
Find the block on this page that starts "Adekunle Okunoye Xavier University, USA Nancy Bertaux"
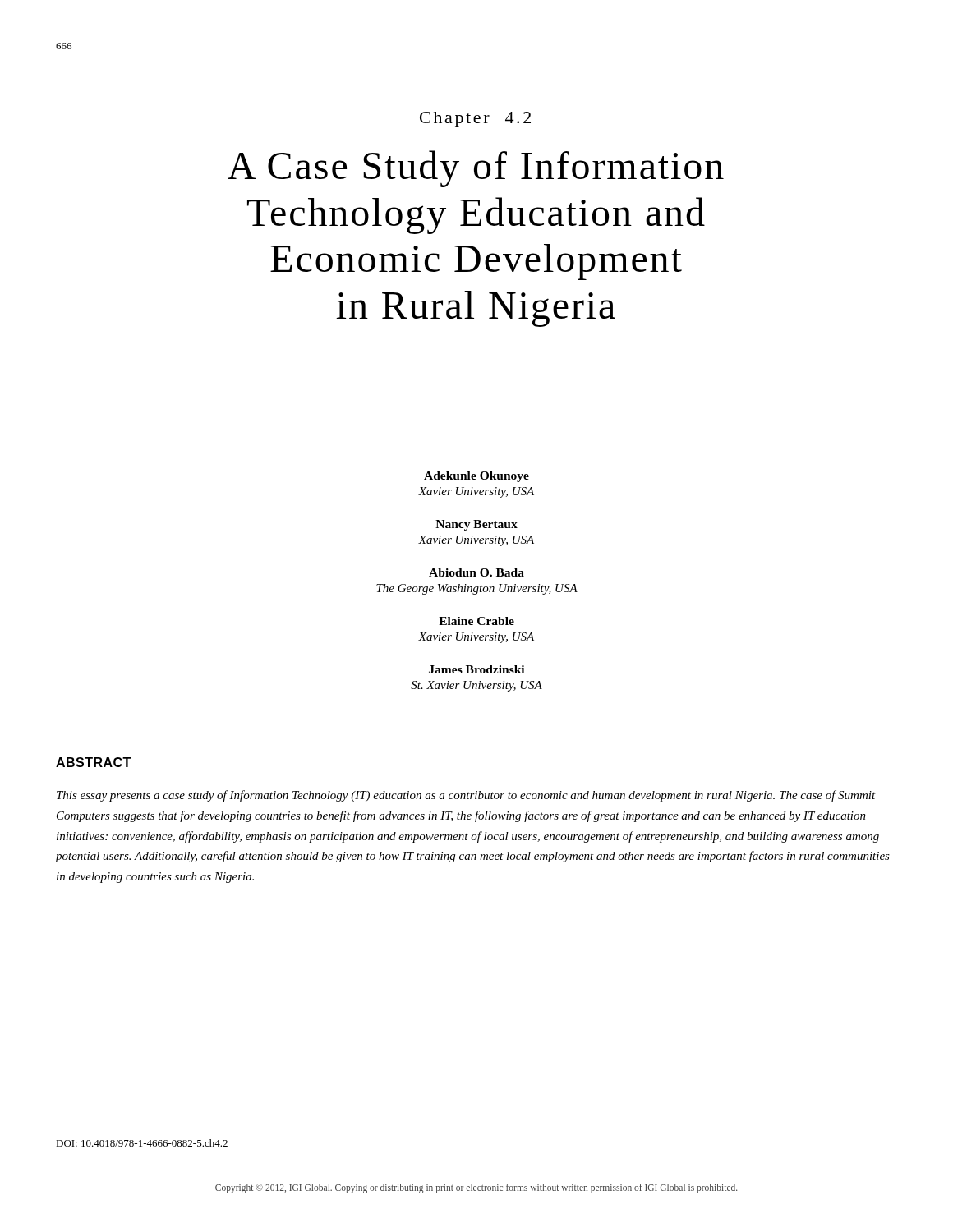[476, 580]
